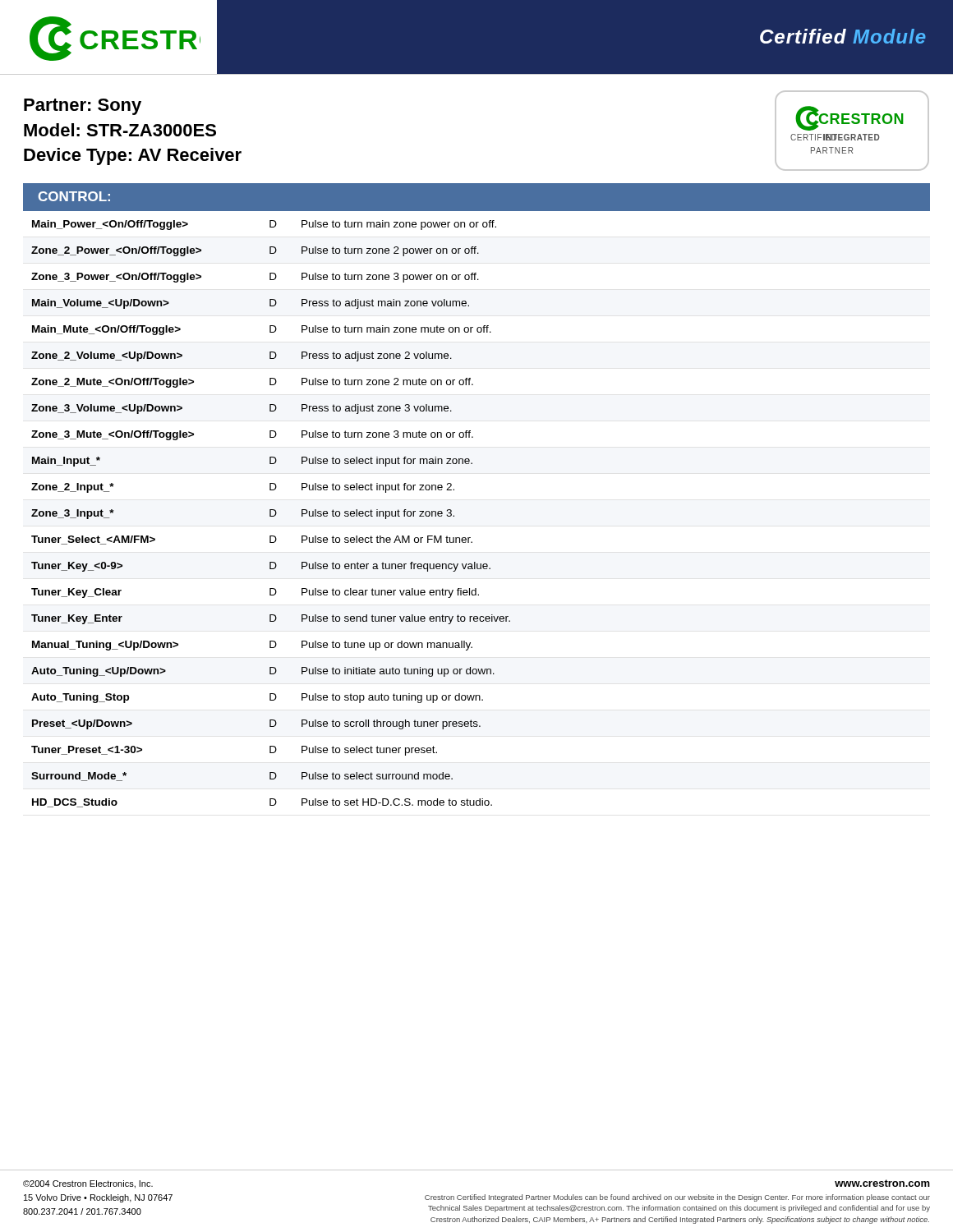This screenshot has width=953, height=1232.
Task: Select a table
Action: [x=476, y=513]
